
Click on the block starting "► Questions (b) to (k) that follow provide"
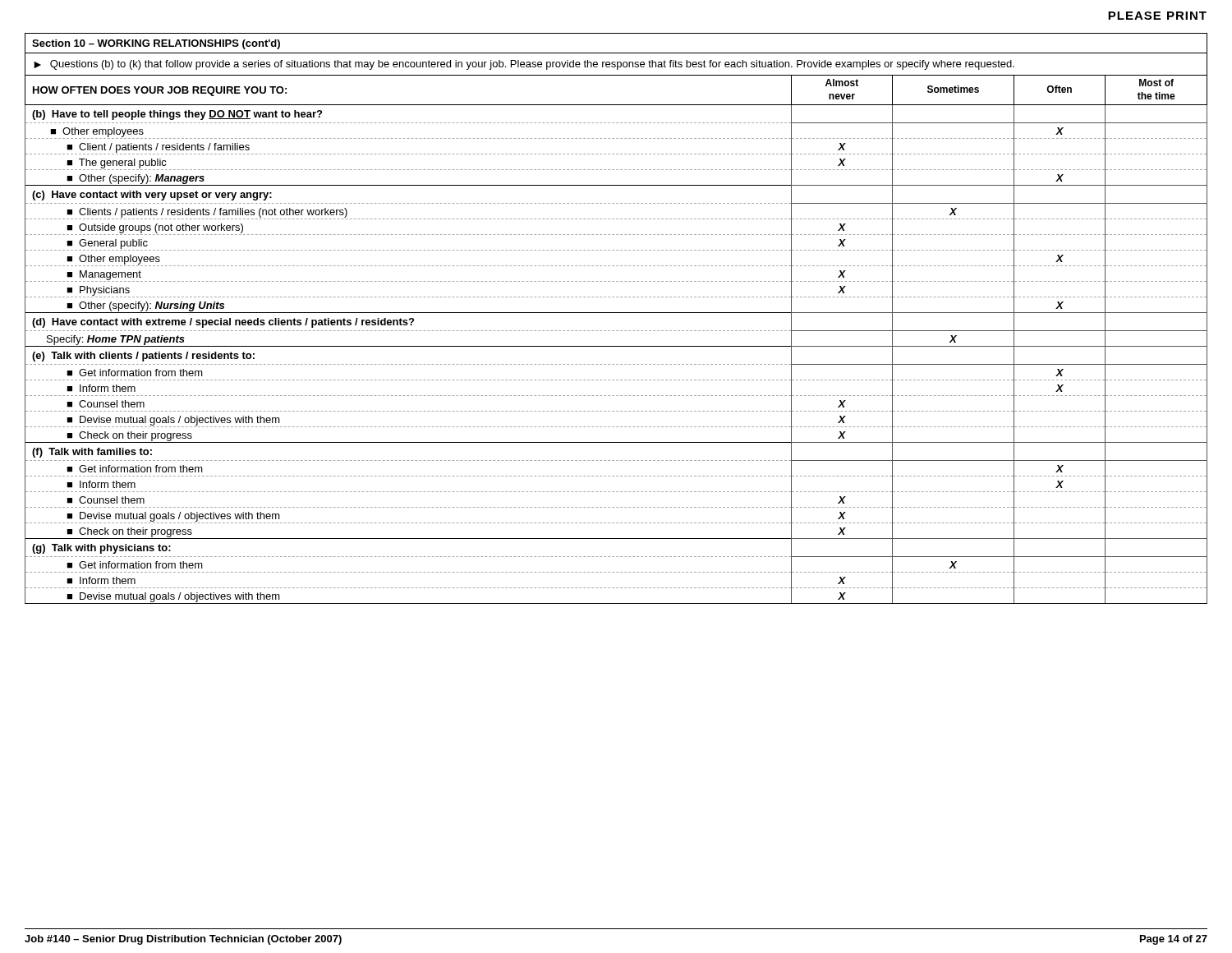click(524, 64)
